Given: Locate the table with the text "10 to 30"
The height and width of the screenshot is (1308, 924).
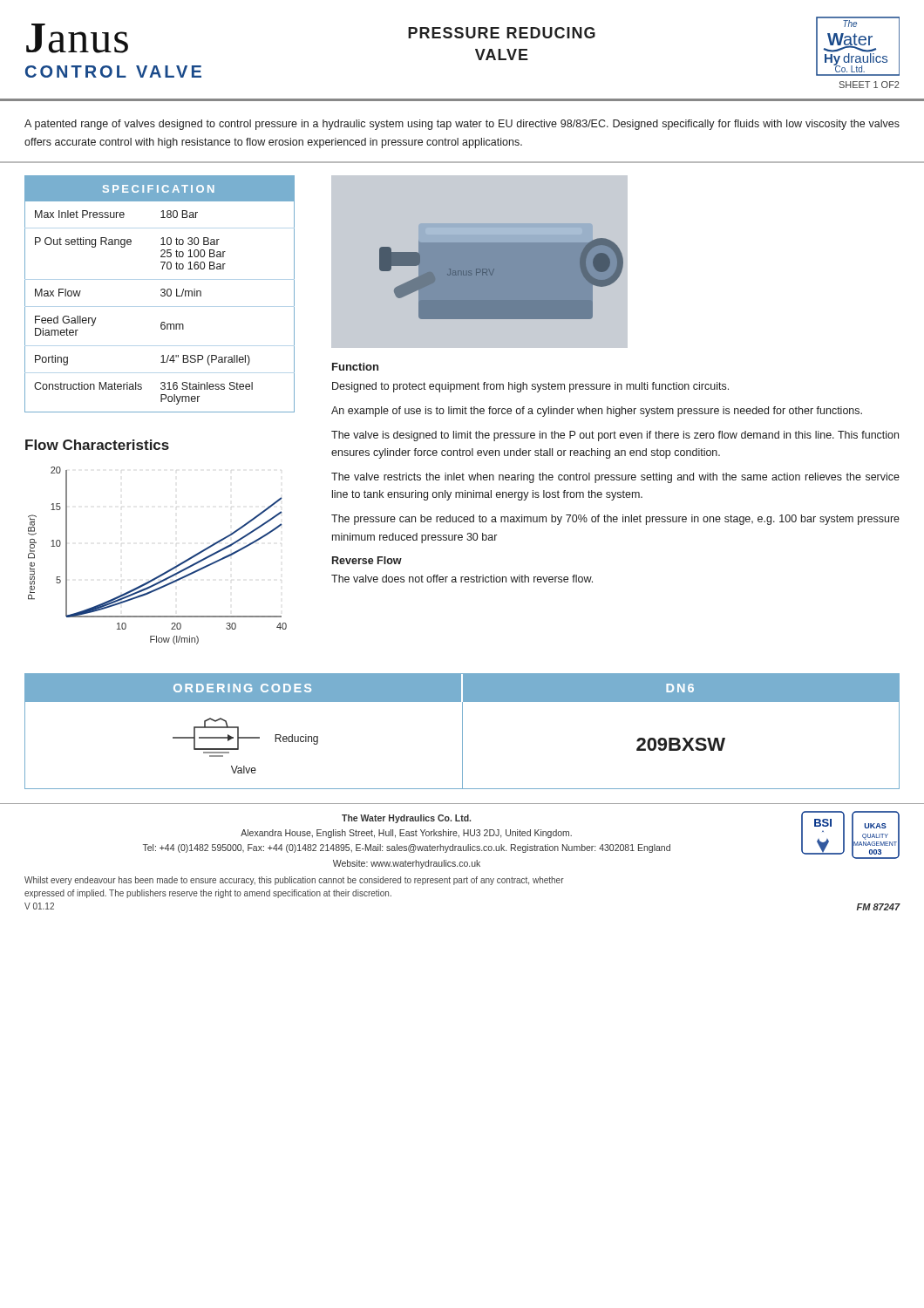Looking at the screenshot, I should tap(168, 294).
